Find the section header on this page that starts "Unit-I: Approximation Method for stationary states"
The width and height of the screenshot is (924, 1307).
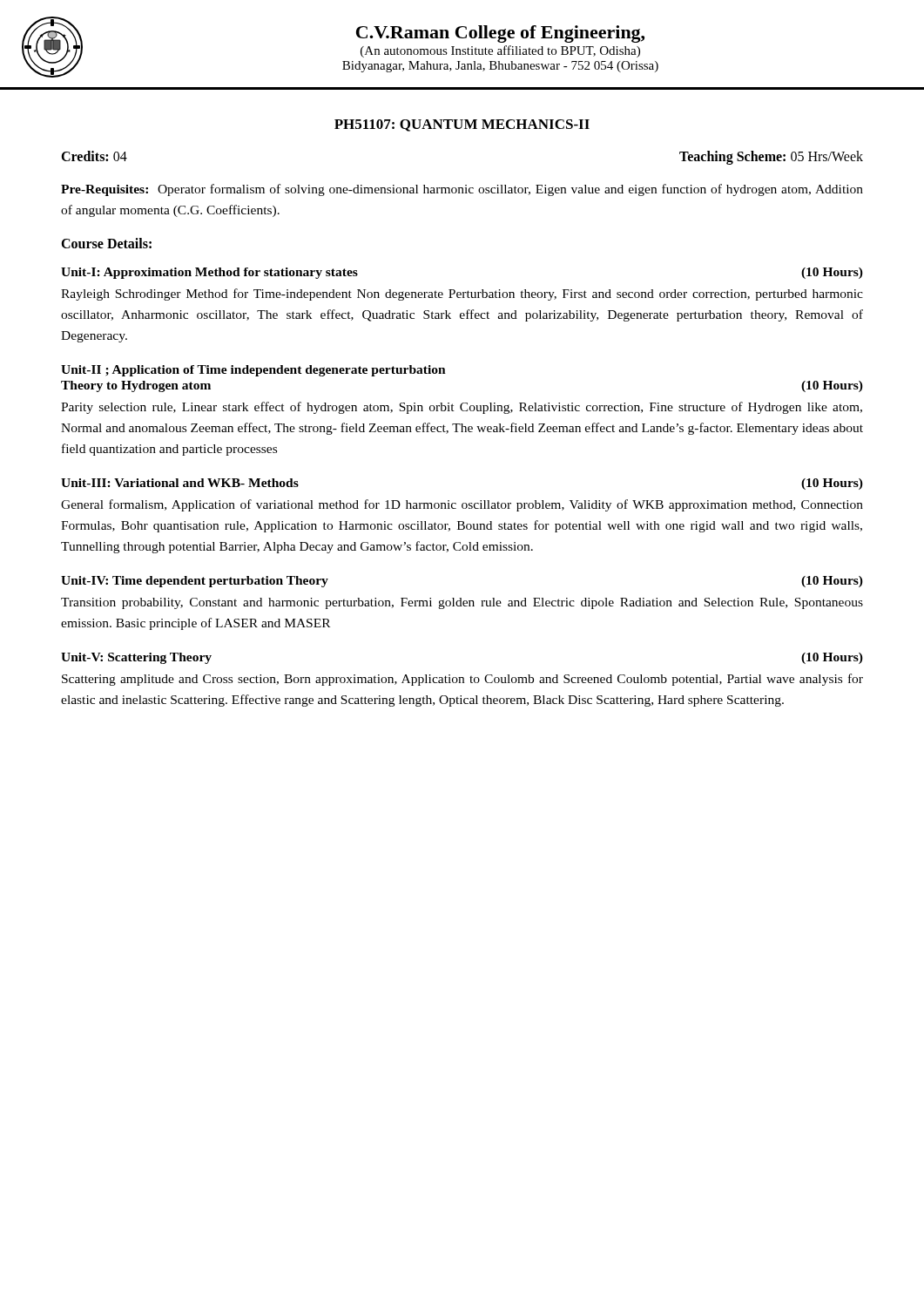tap(462, 305)
